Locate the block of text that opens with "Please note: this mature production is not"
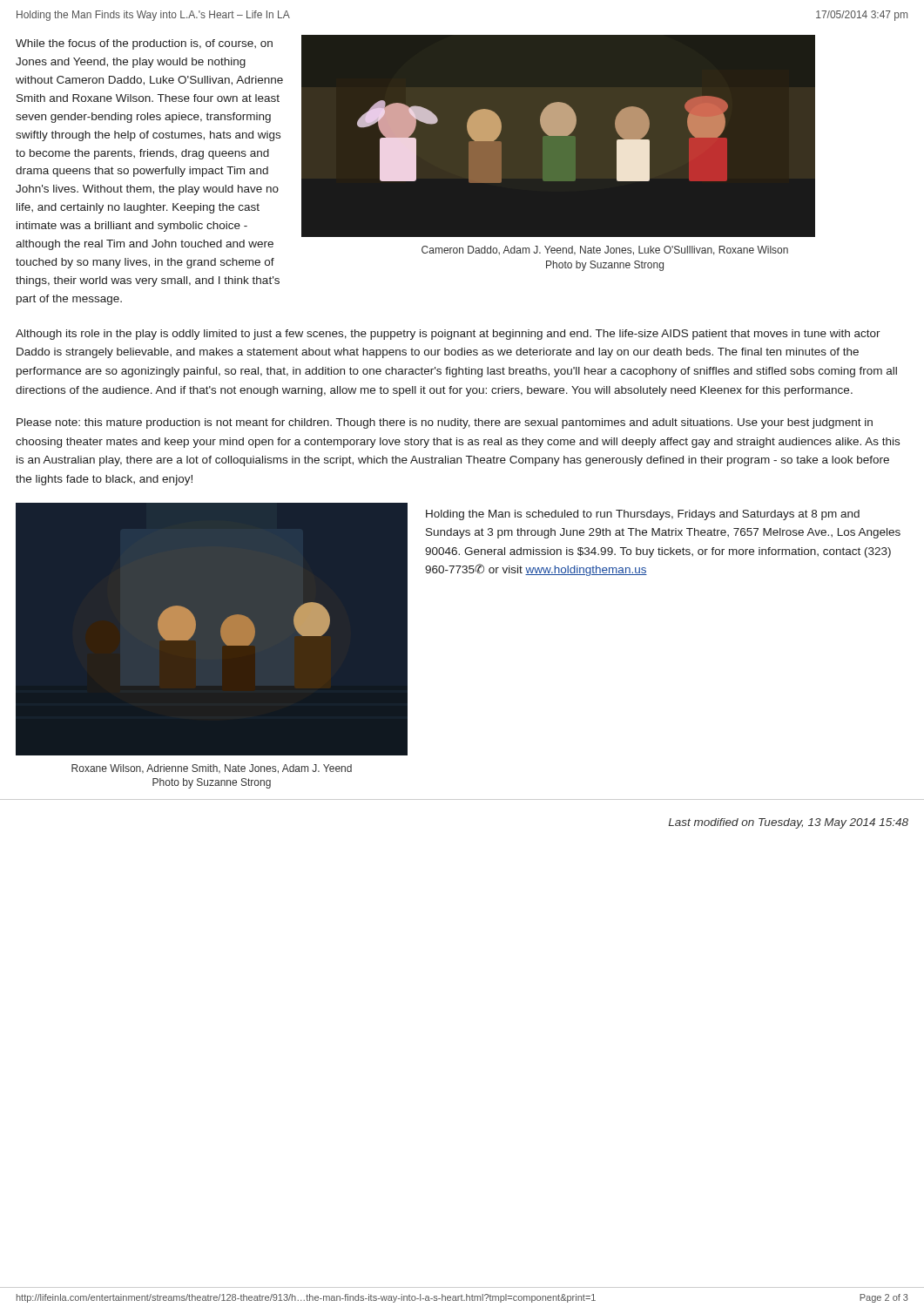This screenshot has height=1307, width=924. coord(458,451)
